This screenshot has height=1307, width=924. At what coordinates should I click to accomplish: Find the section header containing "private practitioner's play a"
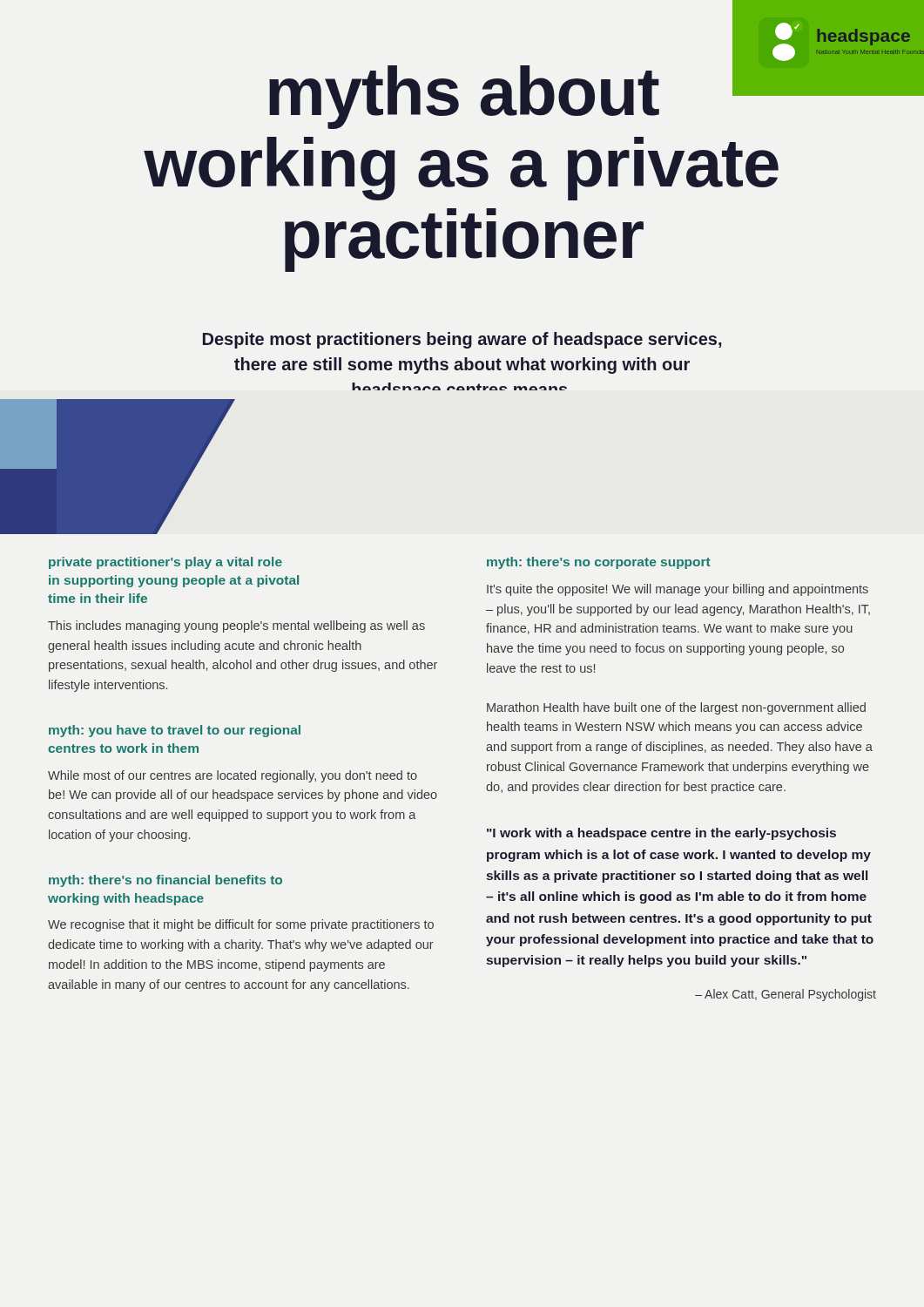[174, 580]
